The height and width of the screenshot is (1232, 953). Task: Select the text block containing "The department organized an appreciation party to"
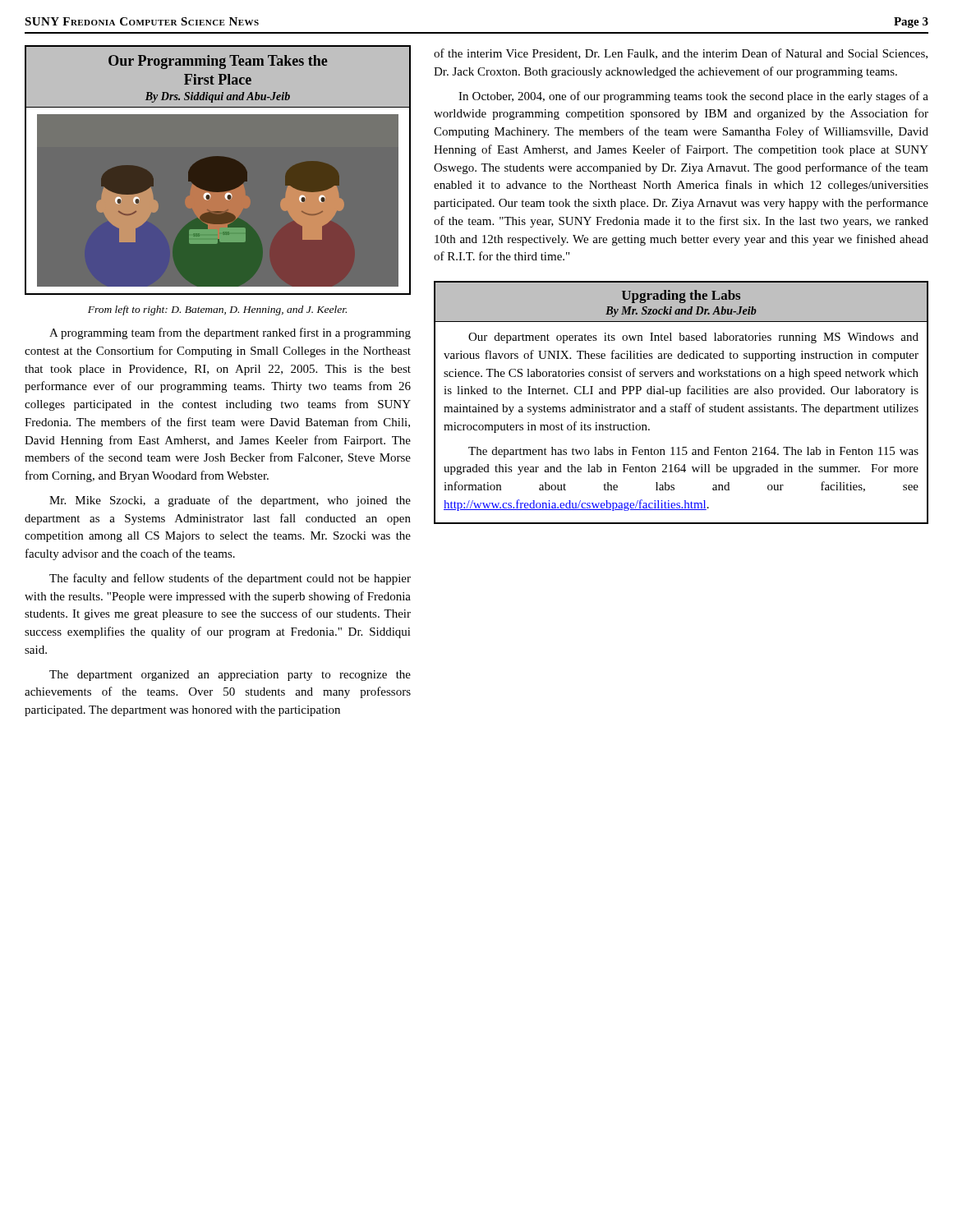218,692
